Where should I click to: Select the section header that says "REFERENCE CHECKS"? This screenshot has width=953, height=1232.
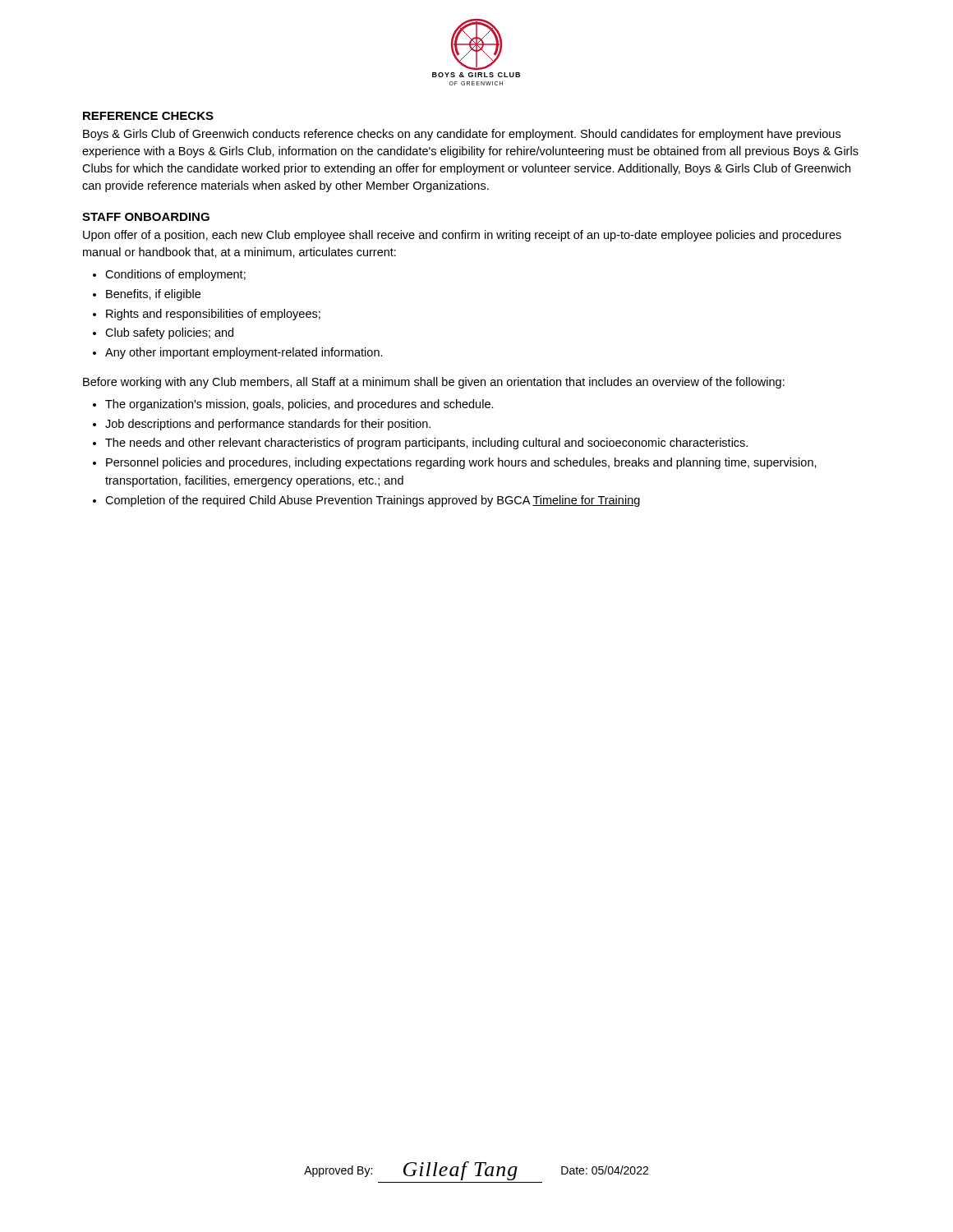coord(148,115)
